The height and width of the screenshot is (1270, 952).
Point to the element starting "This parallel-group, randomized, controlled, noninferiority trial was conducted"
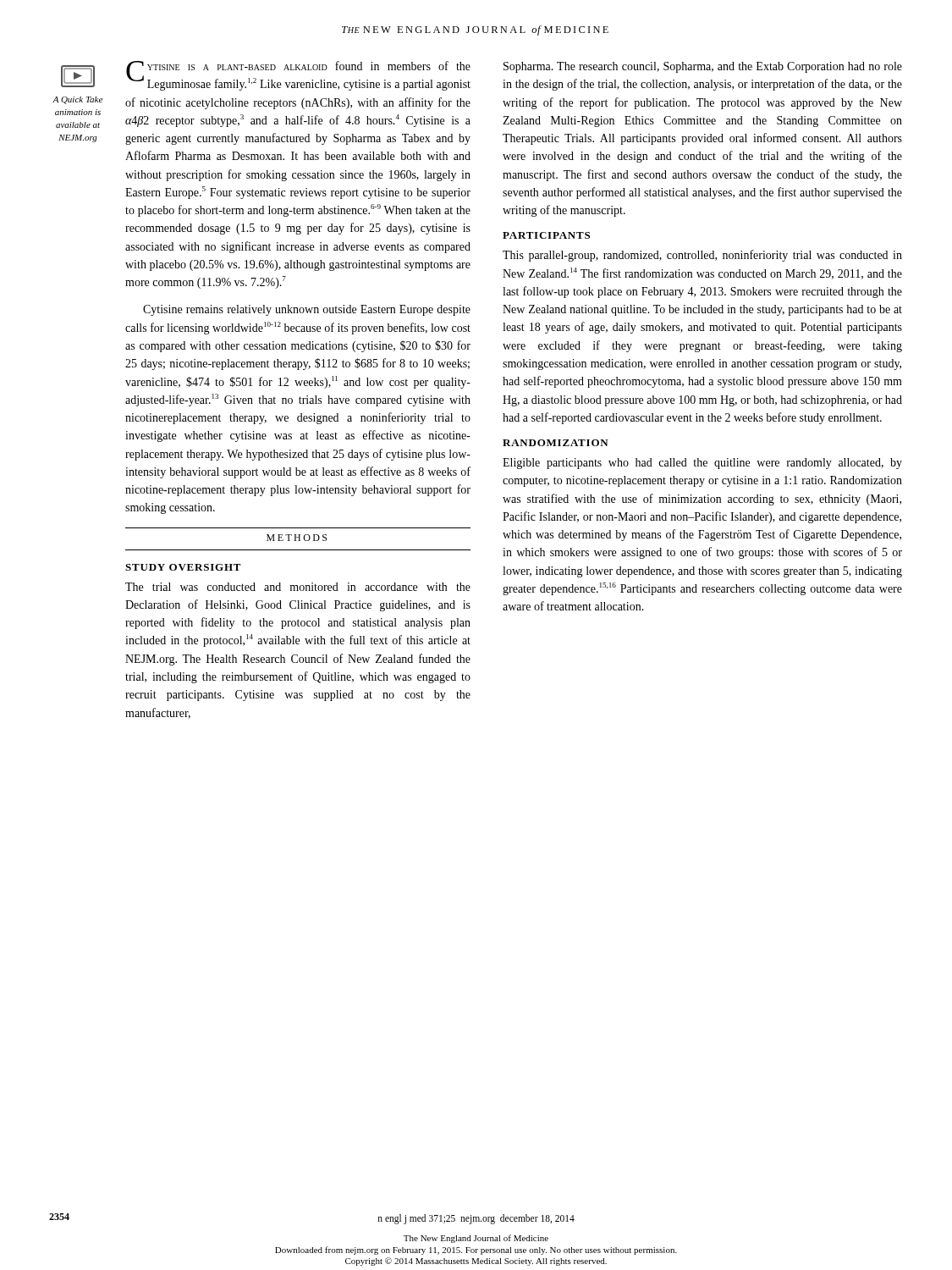click(702, 337)
